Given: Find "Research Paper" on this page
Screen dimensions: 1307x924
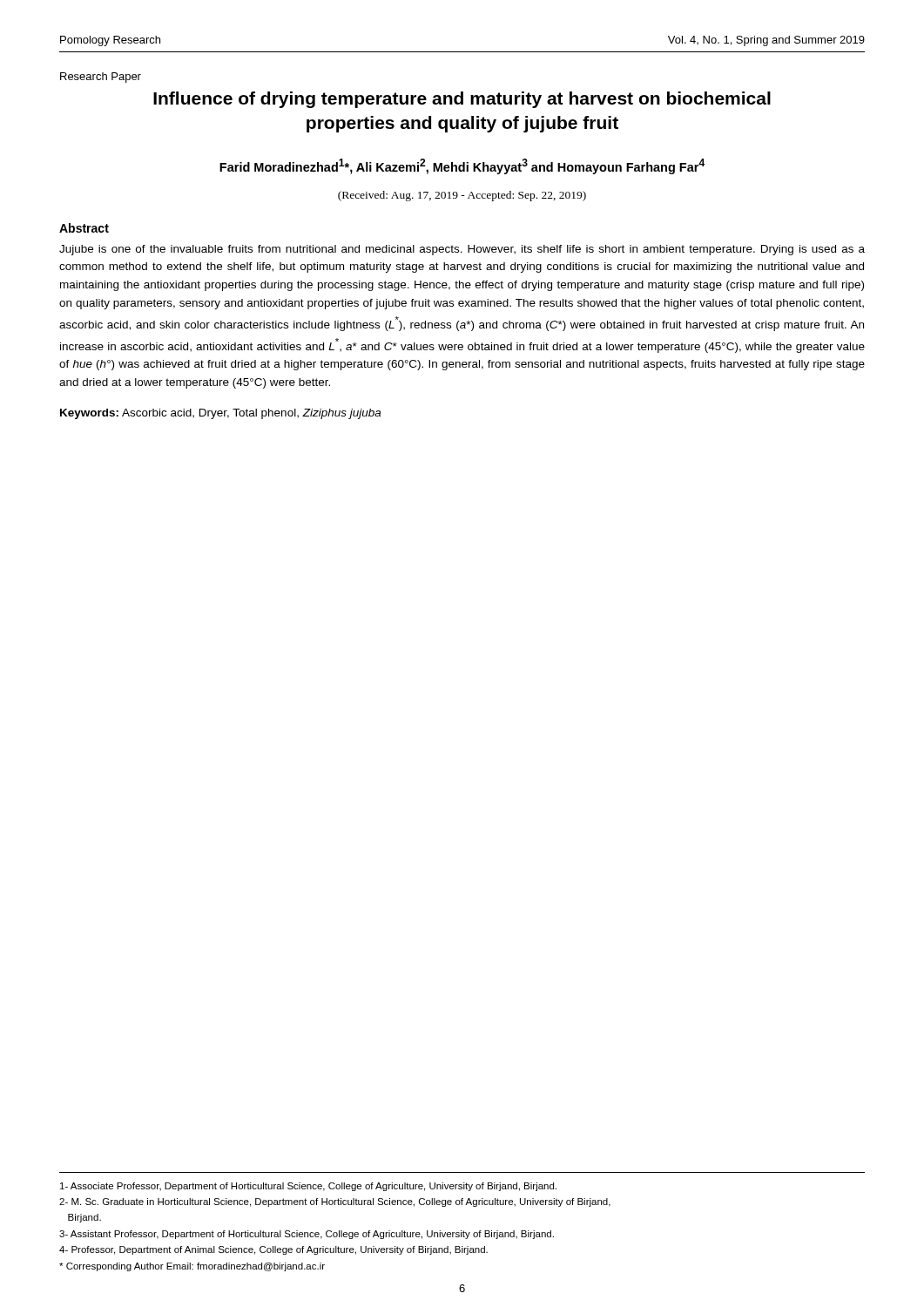Looking at the screenshot, I should pyautogui.click(x=100, y=76).
